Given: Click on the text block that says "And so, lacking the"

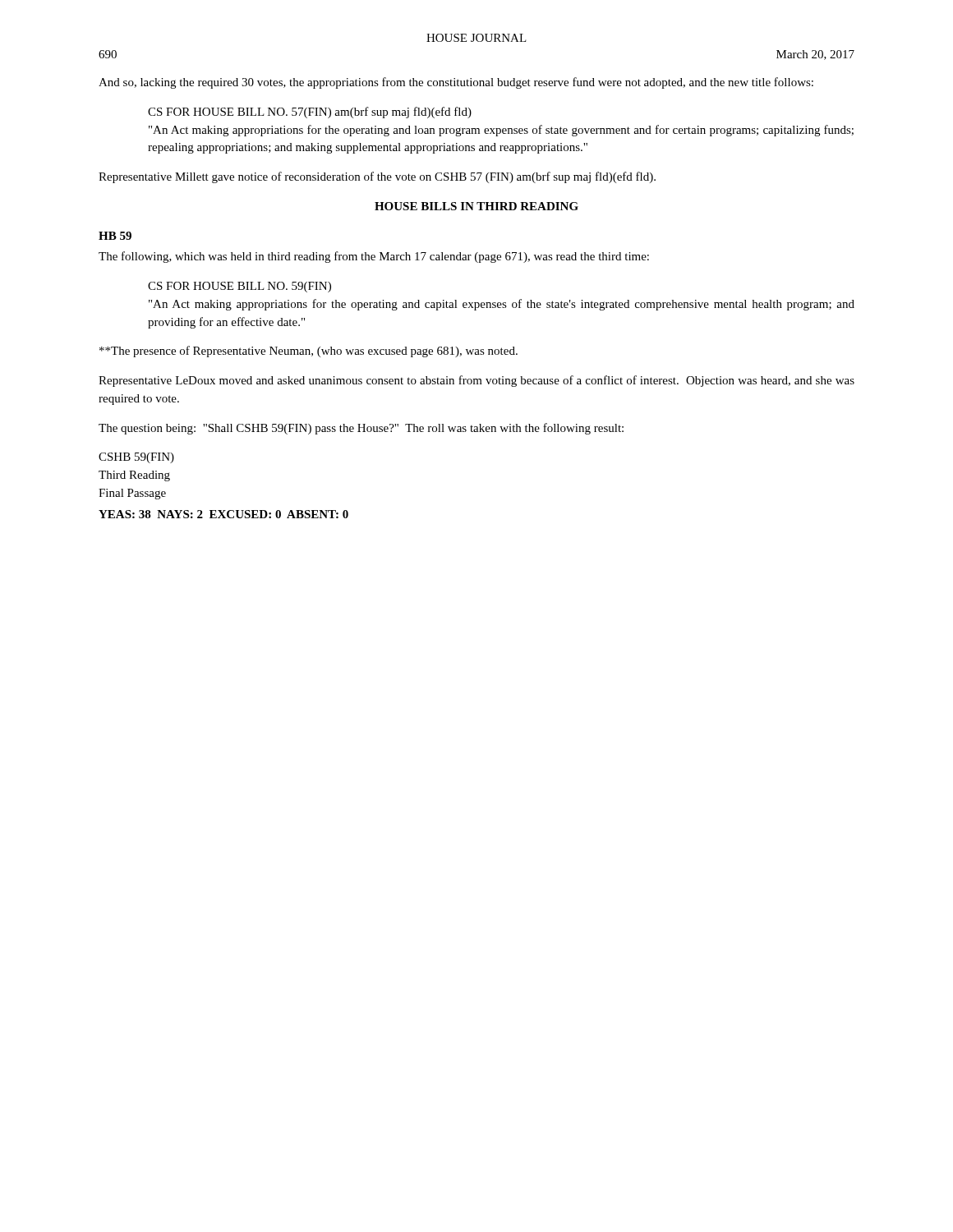Looking at the screenshot, I should [x=456, y=82].
